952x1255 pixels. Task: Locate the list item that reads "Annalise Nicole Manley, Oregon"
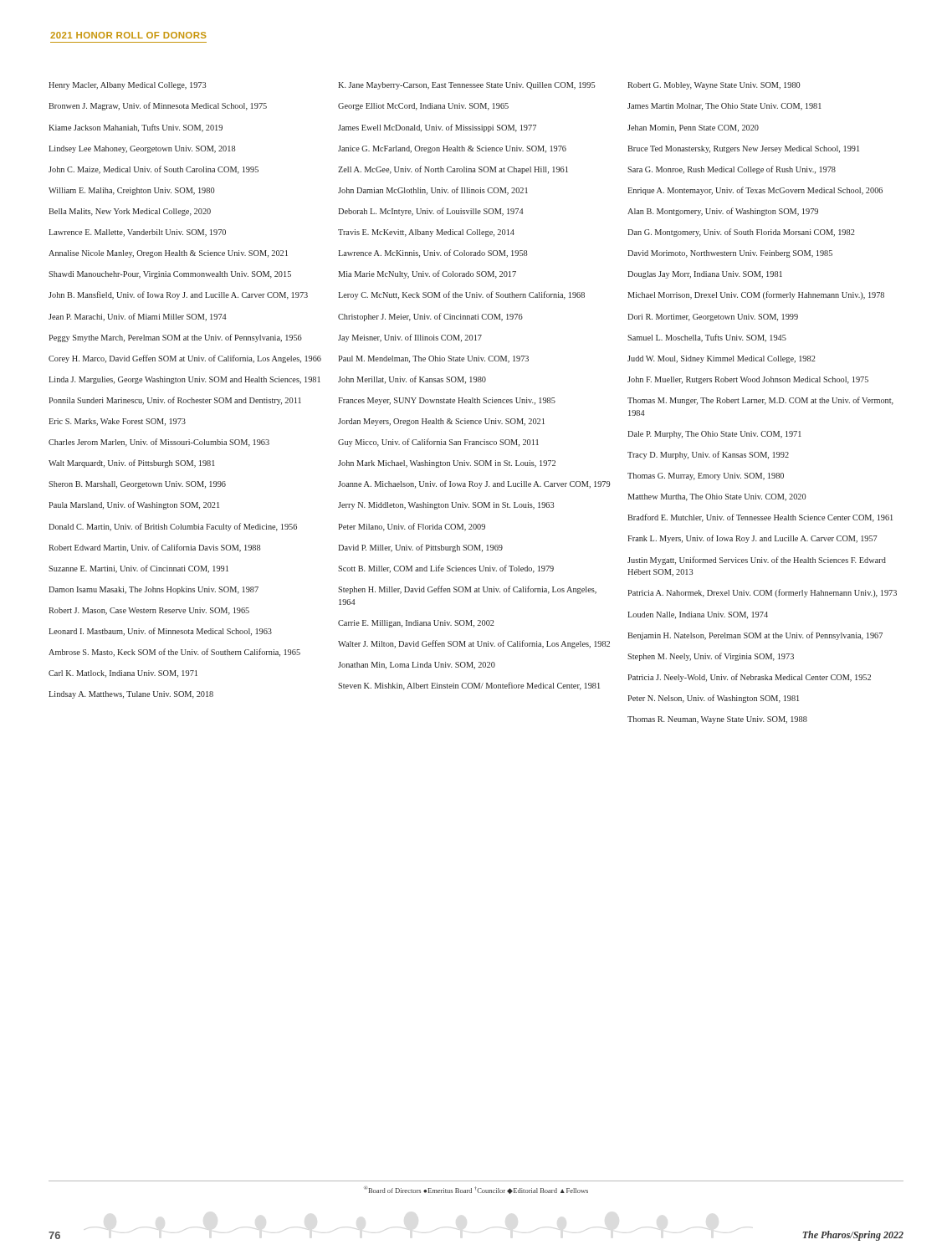coord(187,254)
